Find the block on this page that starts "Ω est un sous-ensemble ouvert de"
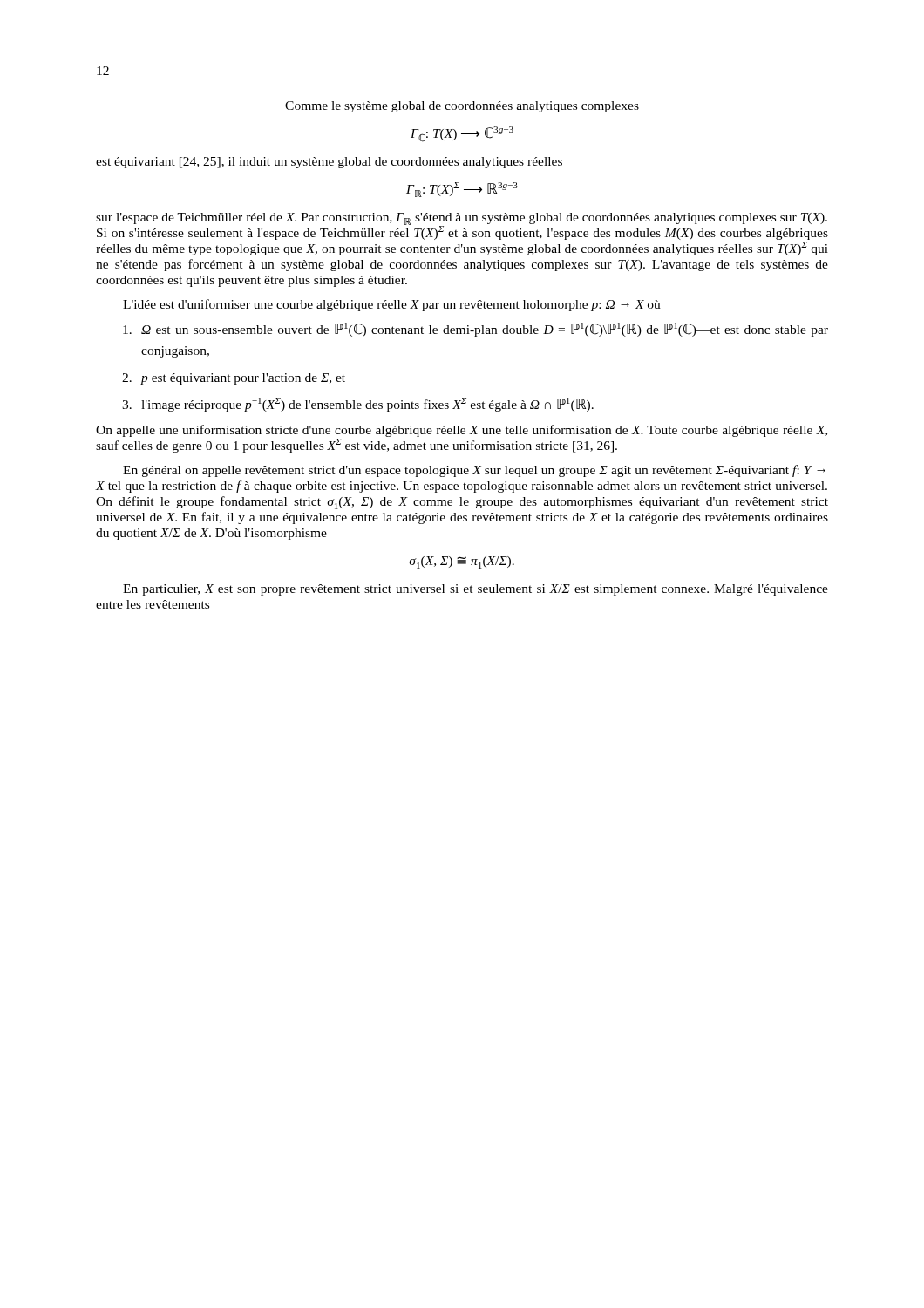 pos(475,340)
